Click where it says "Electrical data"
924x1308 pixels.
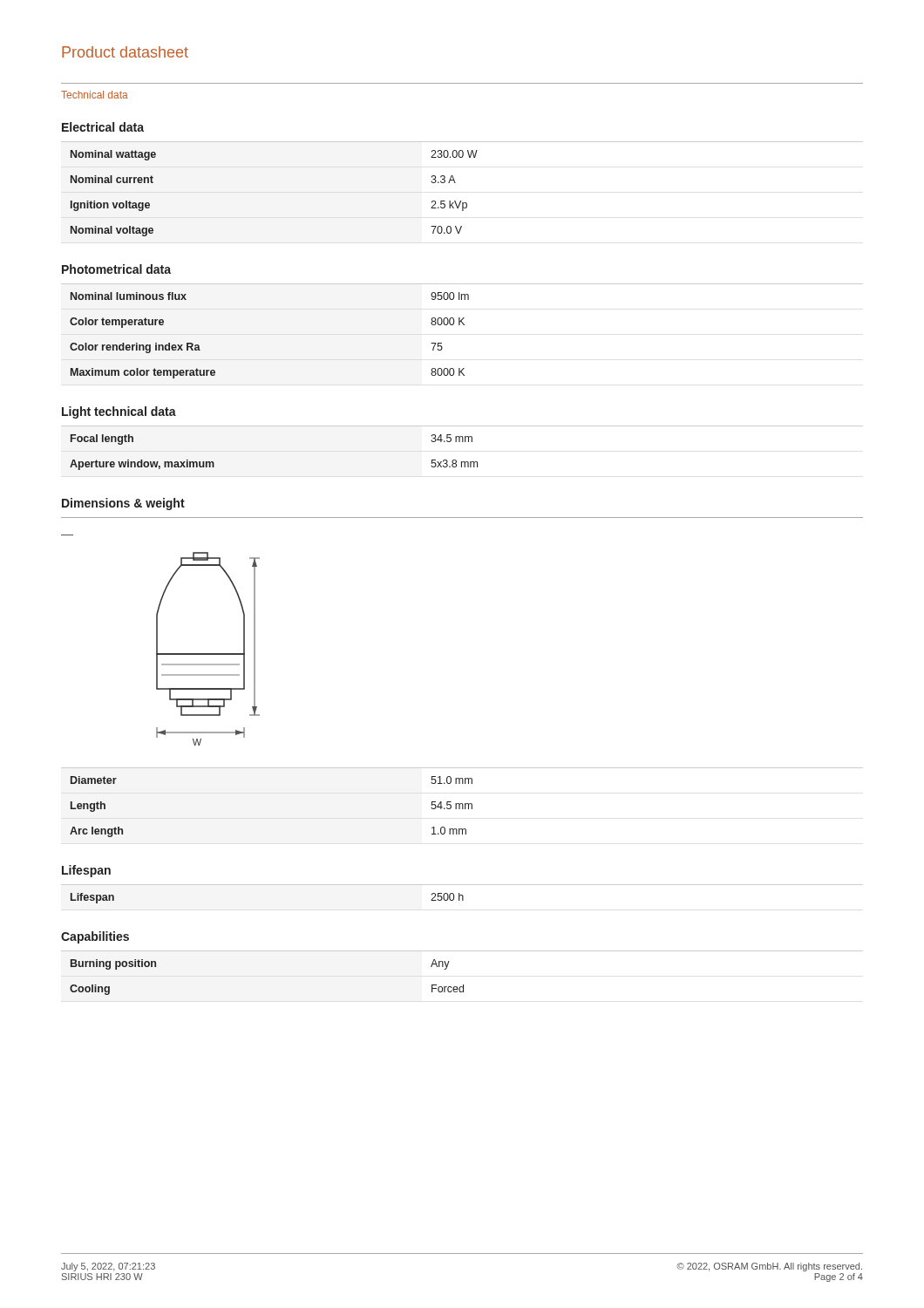coord(102,127)
